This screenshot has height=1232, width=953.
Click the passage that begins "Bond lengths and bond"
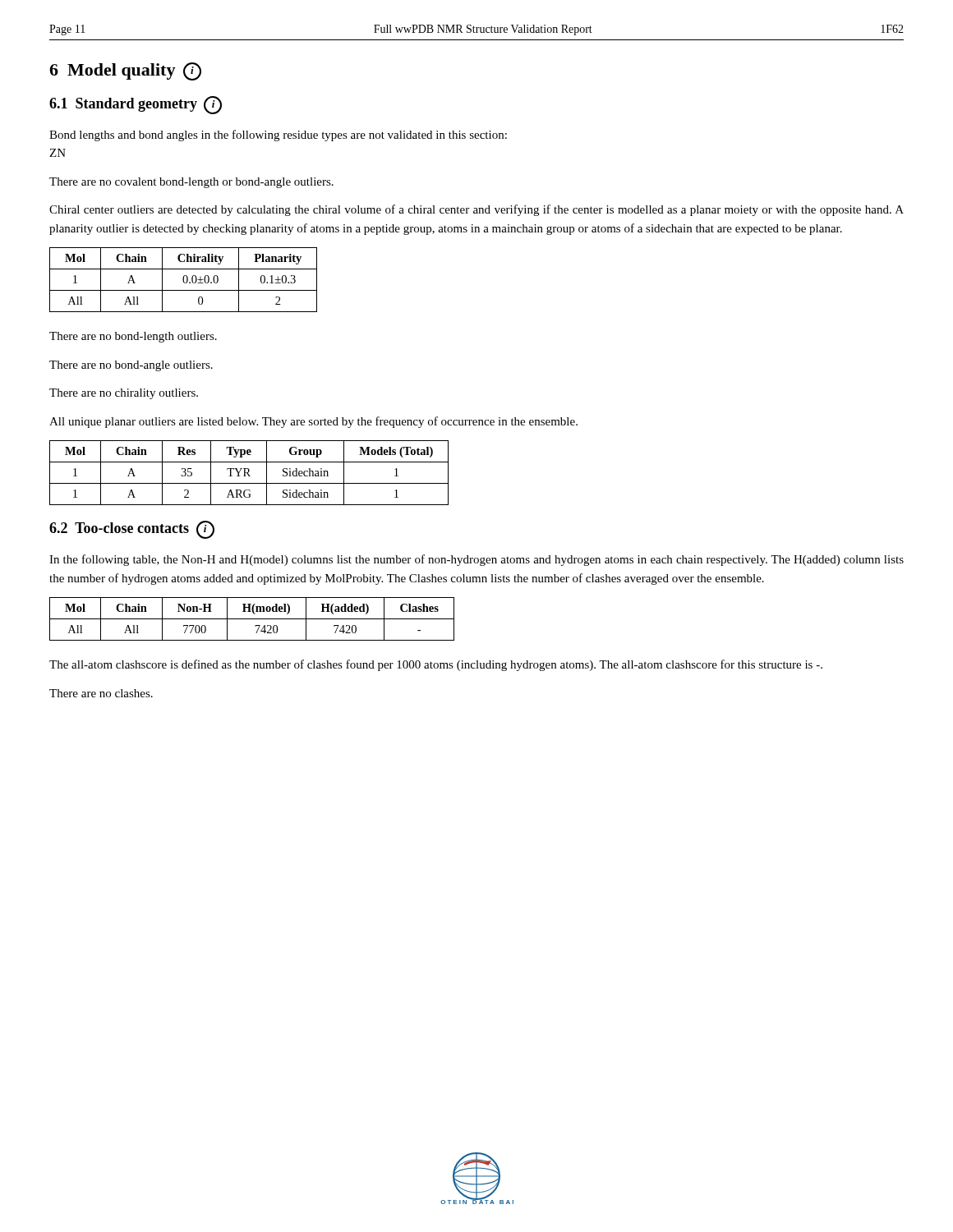pyautogui.click(x=476, y=144)
